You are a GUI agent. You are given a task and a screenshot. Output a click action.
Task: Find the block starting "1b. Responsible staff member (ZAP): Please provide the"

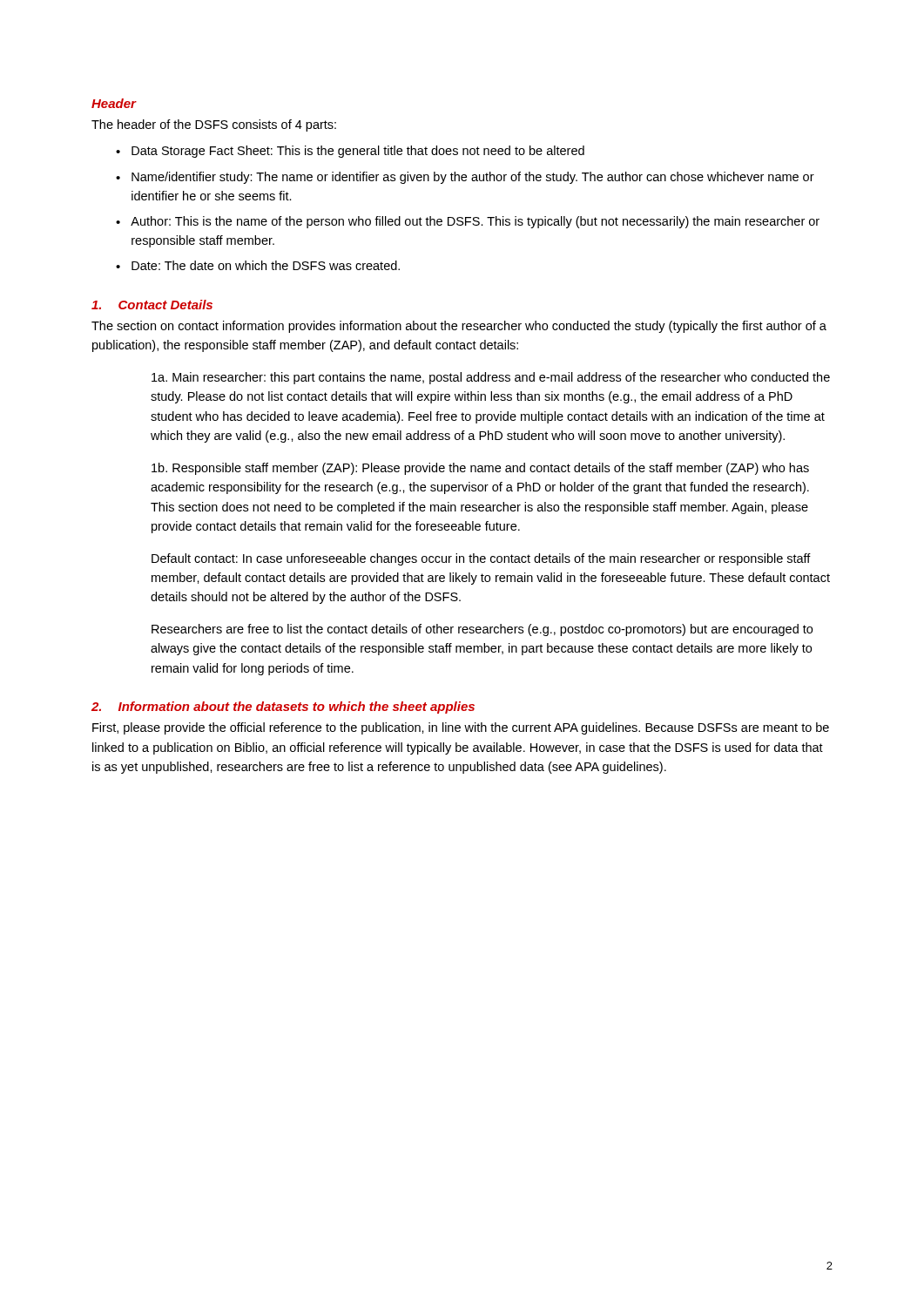[x=480, y=497]
